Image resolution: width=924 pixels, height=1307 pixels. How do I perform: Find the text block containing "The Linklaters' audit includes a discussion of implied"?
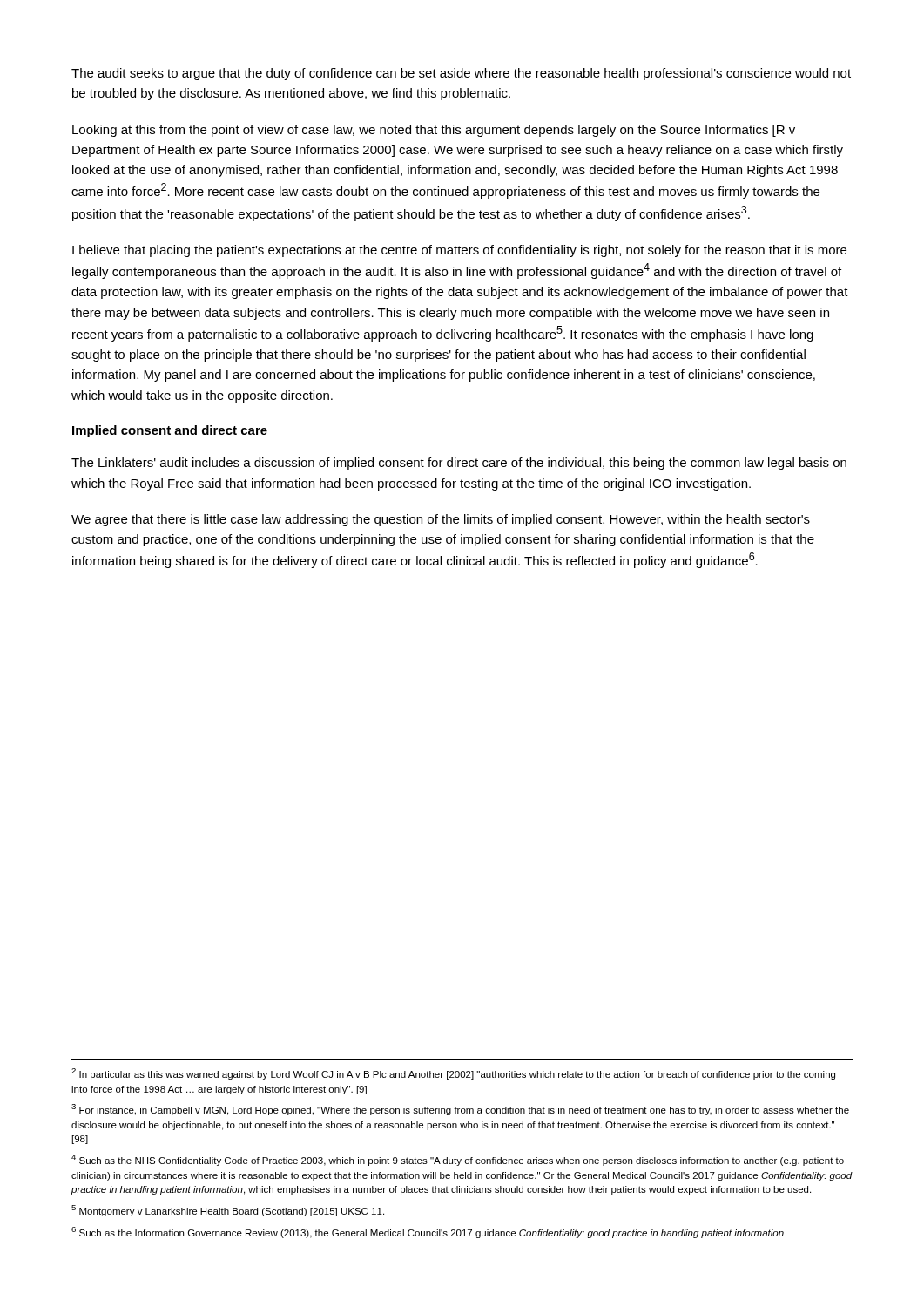459,473
